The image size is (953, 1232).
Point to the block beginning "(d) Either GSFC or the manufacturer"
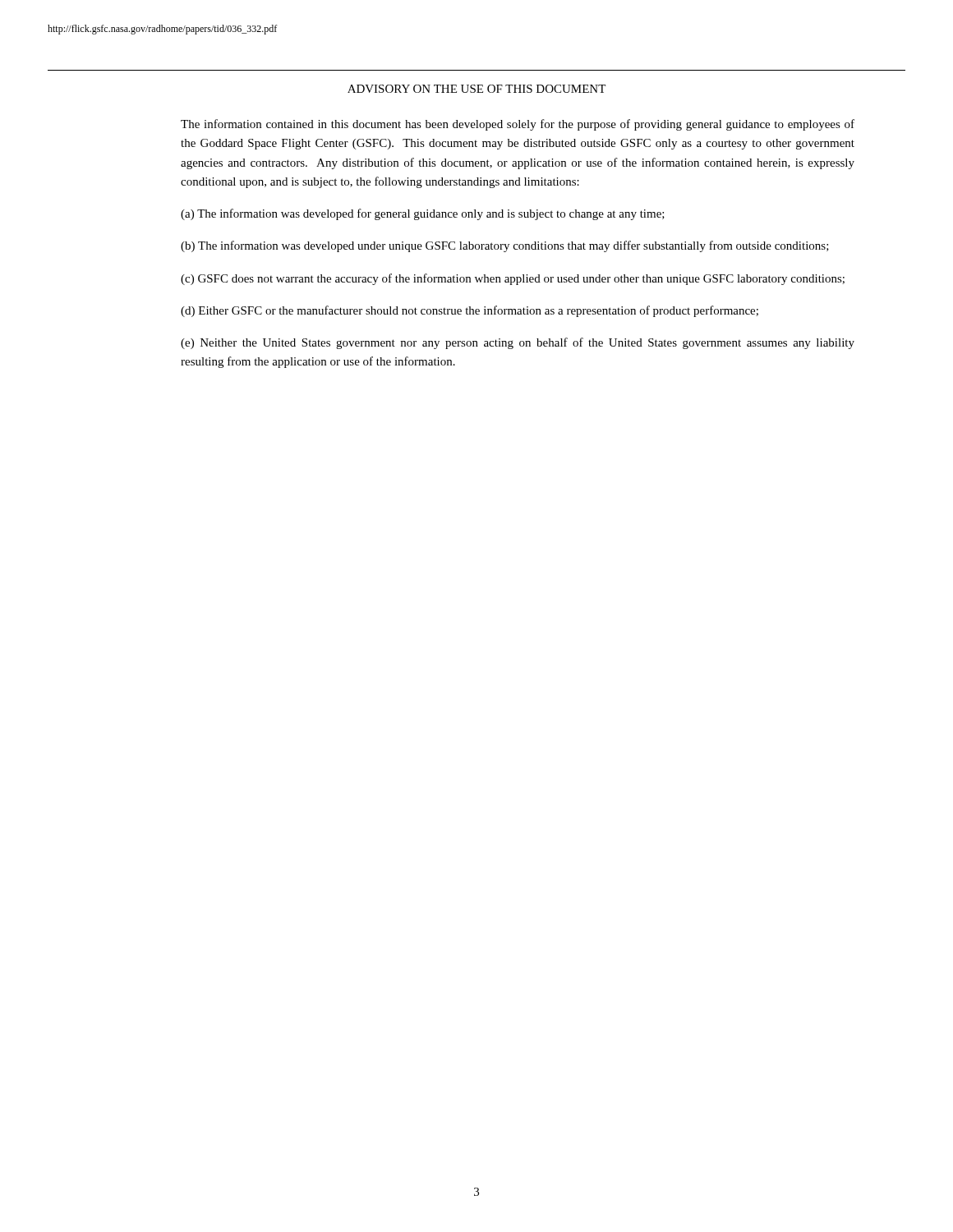(470, 310)
